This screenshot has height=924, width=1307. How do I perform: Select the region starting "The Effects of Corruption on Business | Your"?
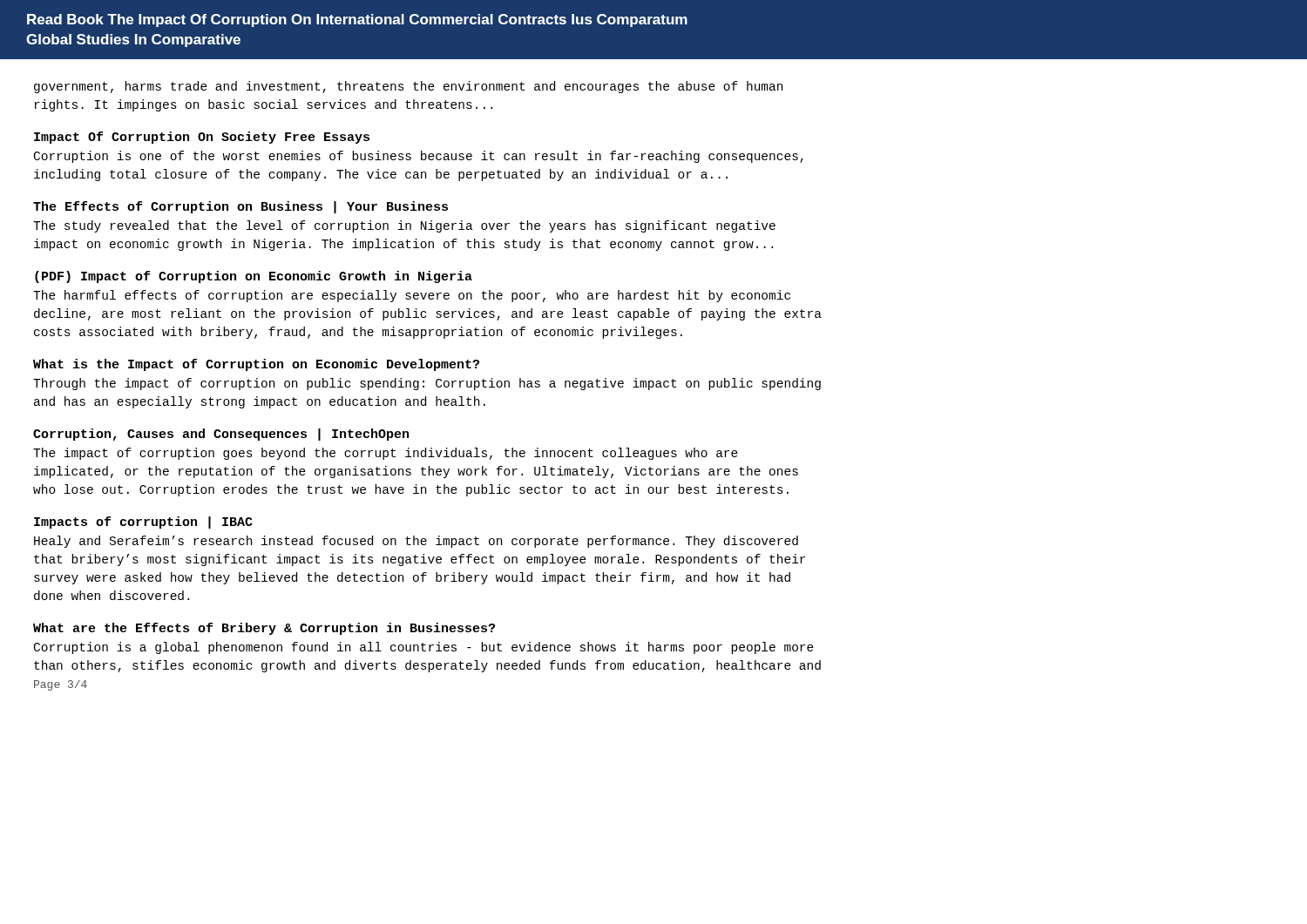pyautogui.click(x=241, y=208)
